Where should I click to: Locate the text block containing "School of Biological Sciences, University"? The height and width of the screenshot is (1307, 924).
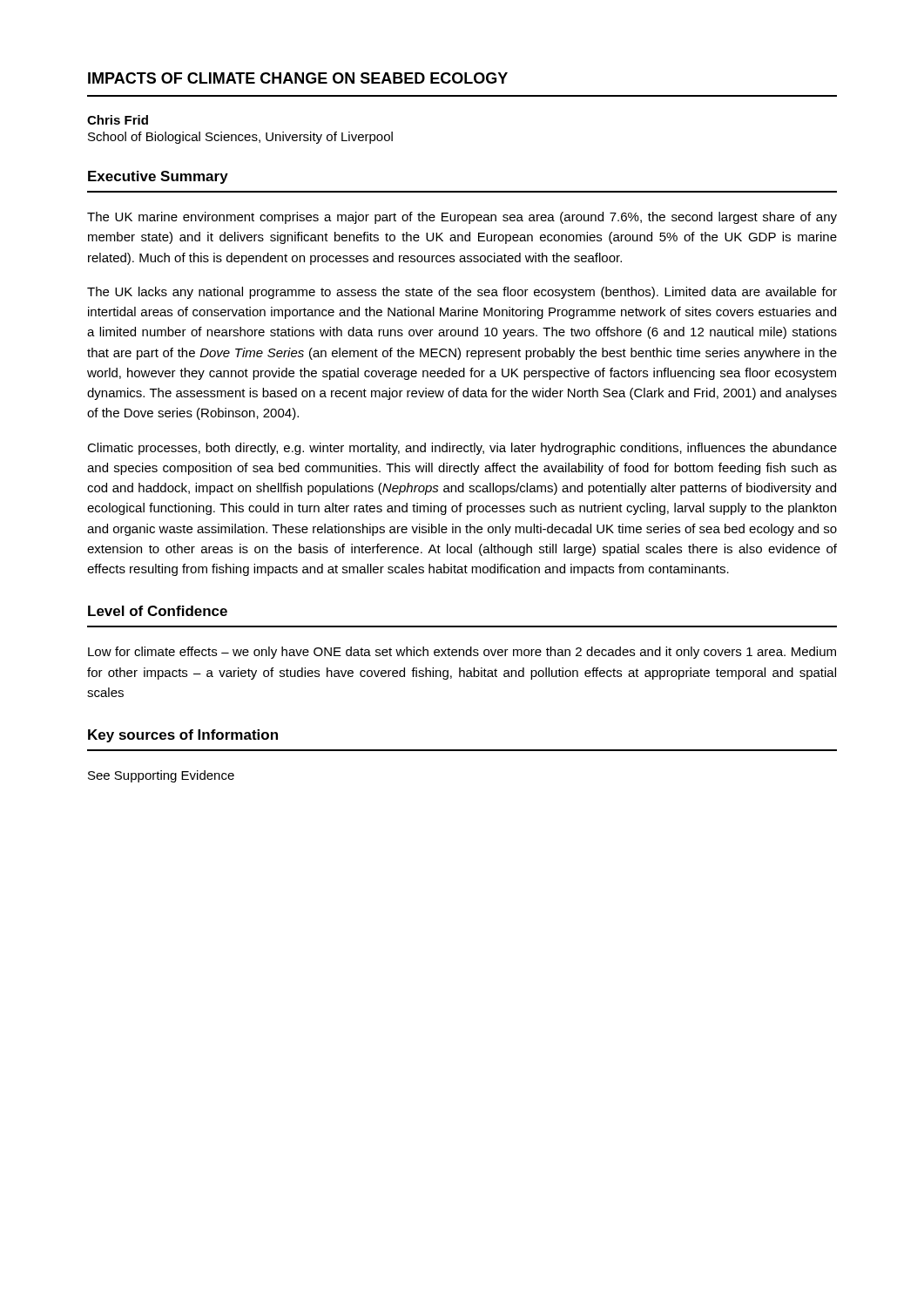pos(240,136)
